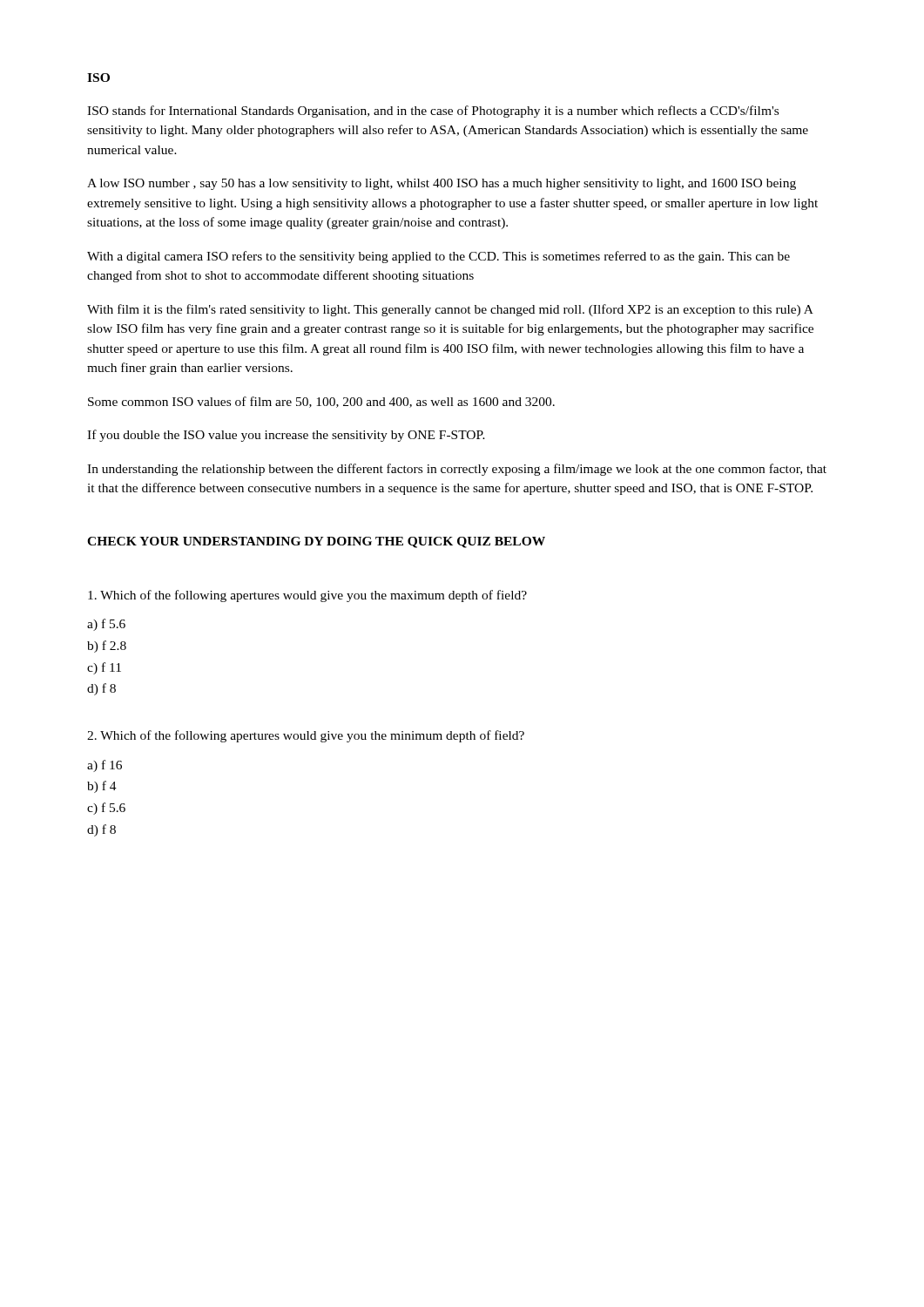Where does it say "b) f 2.8"?
The image size is (924, 1307).
pyautogui.click(x=107, y=645)
